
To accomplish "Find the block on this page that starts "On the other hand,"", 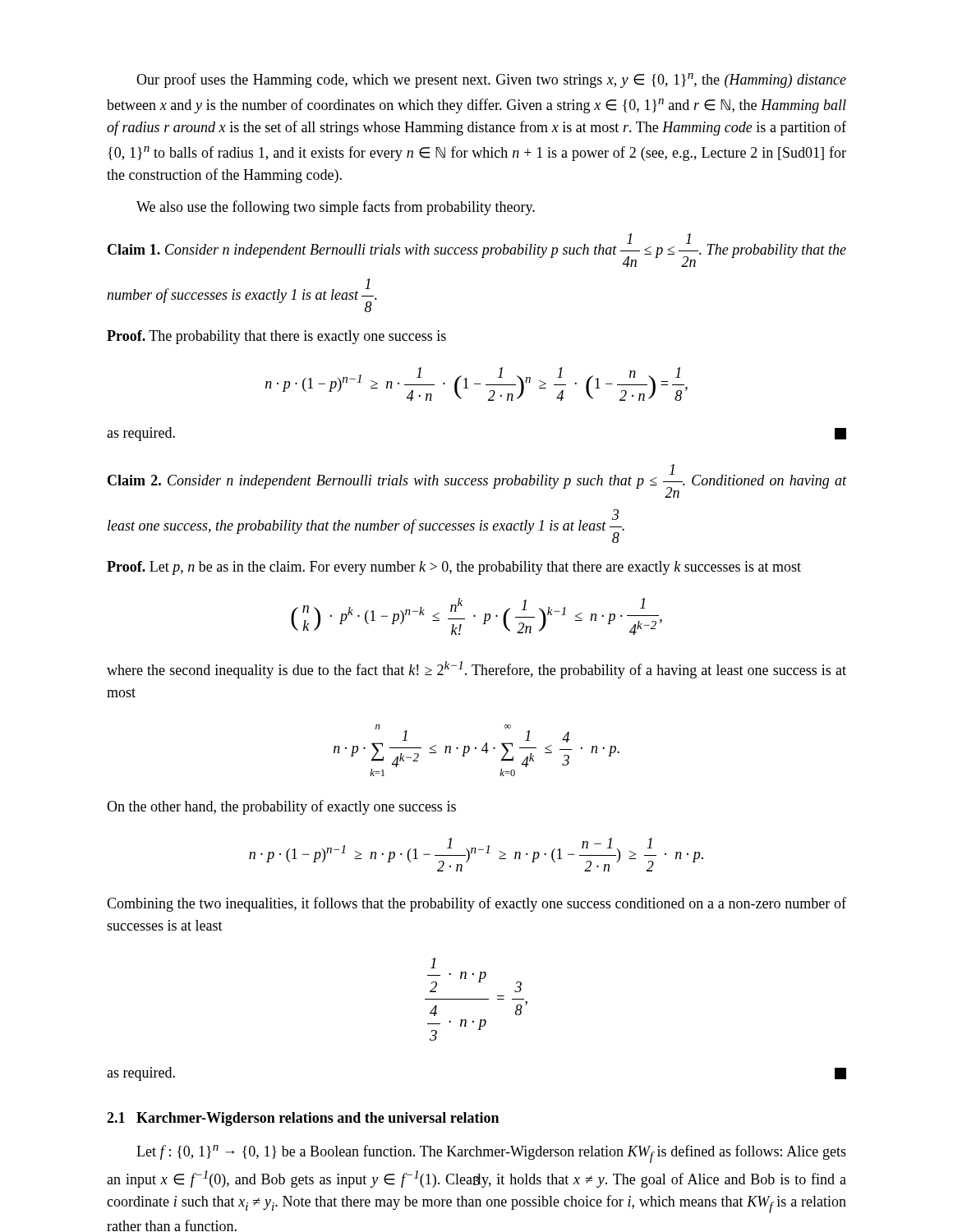I will (282, 806).
